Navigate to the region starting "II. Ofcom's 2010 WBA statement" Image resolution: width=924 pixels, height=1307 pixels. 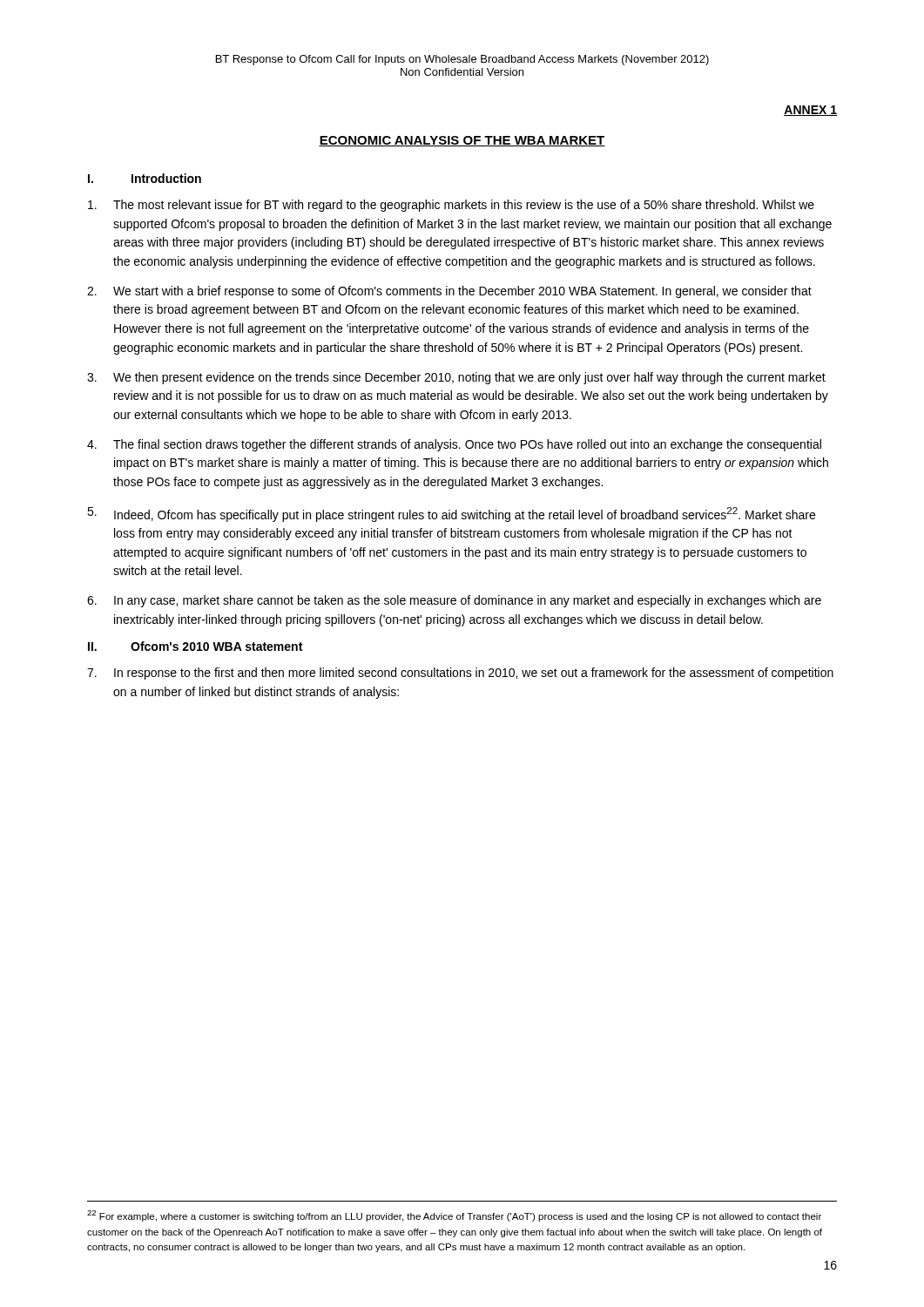pos(195,647)
